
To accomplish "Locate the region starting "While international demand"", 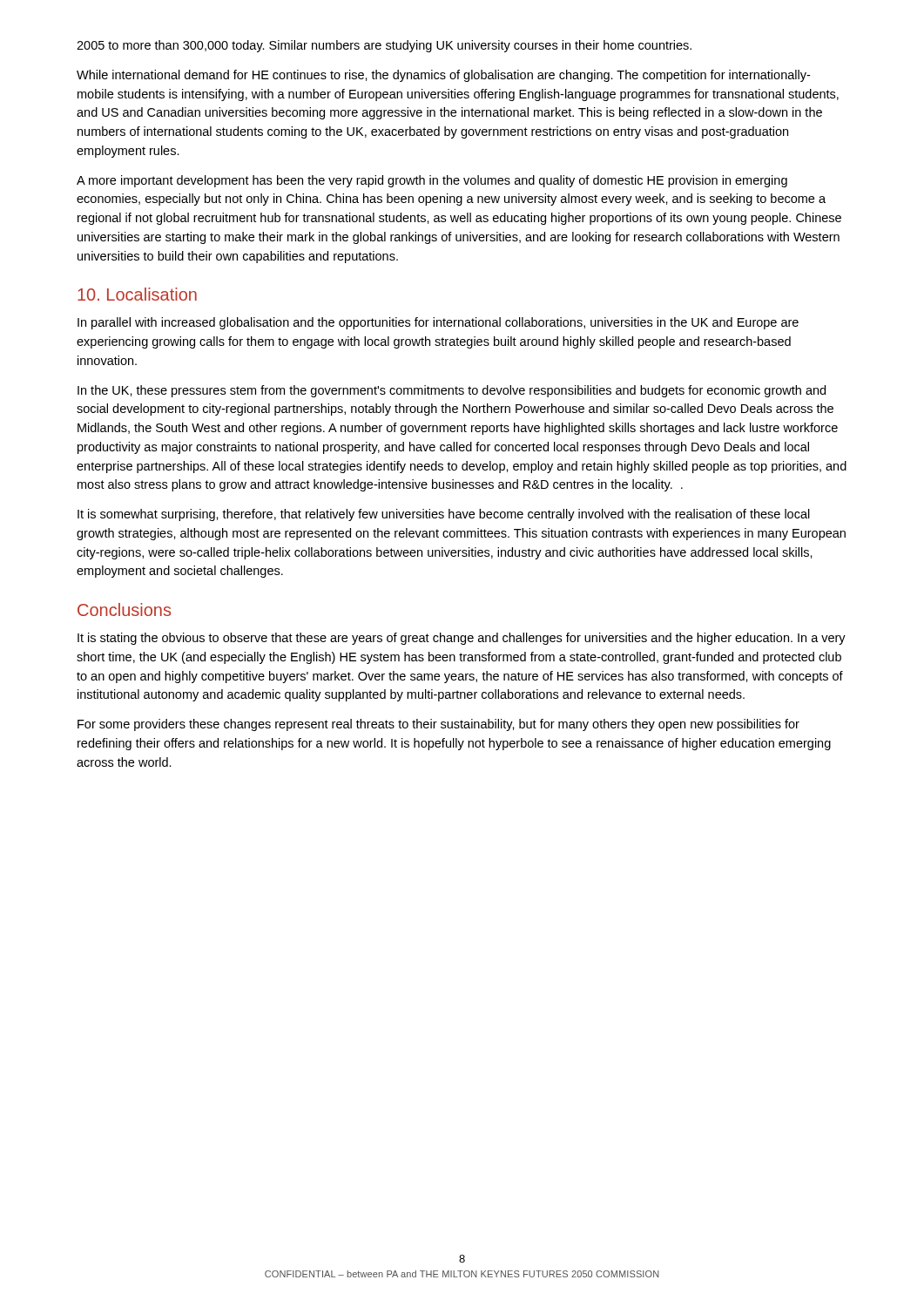I will point(462,113).
